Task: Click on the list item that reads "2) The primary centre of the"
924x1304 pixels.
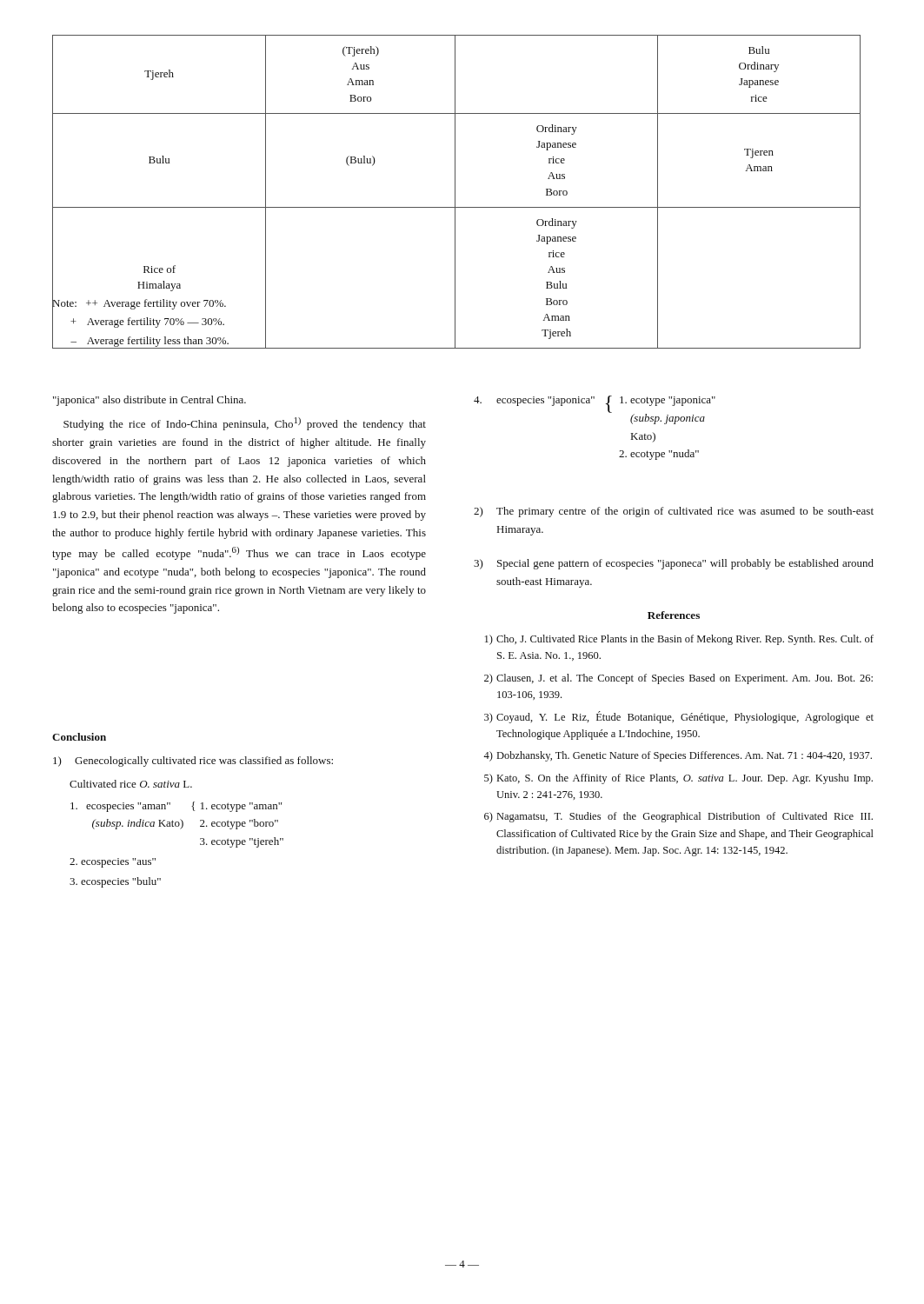Action: 674,521
